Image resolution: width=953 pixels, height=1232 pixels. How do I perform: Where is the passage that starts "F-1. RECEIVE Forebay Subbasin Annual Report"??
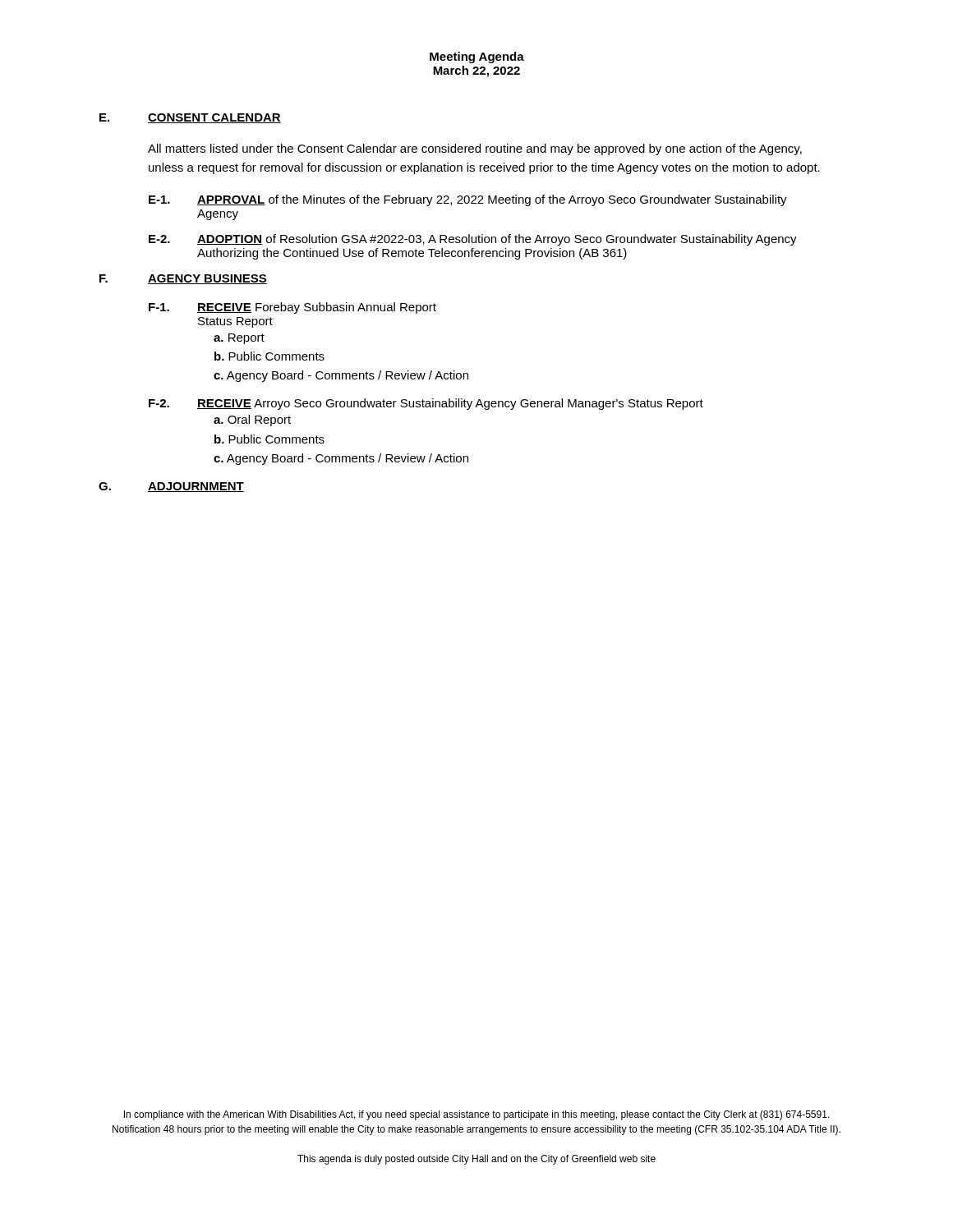coord(292,308)
